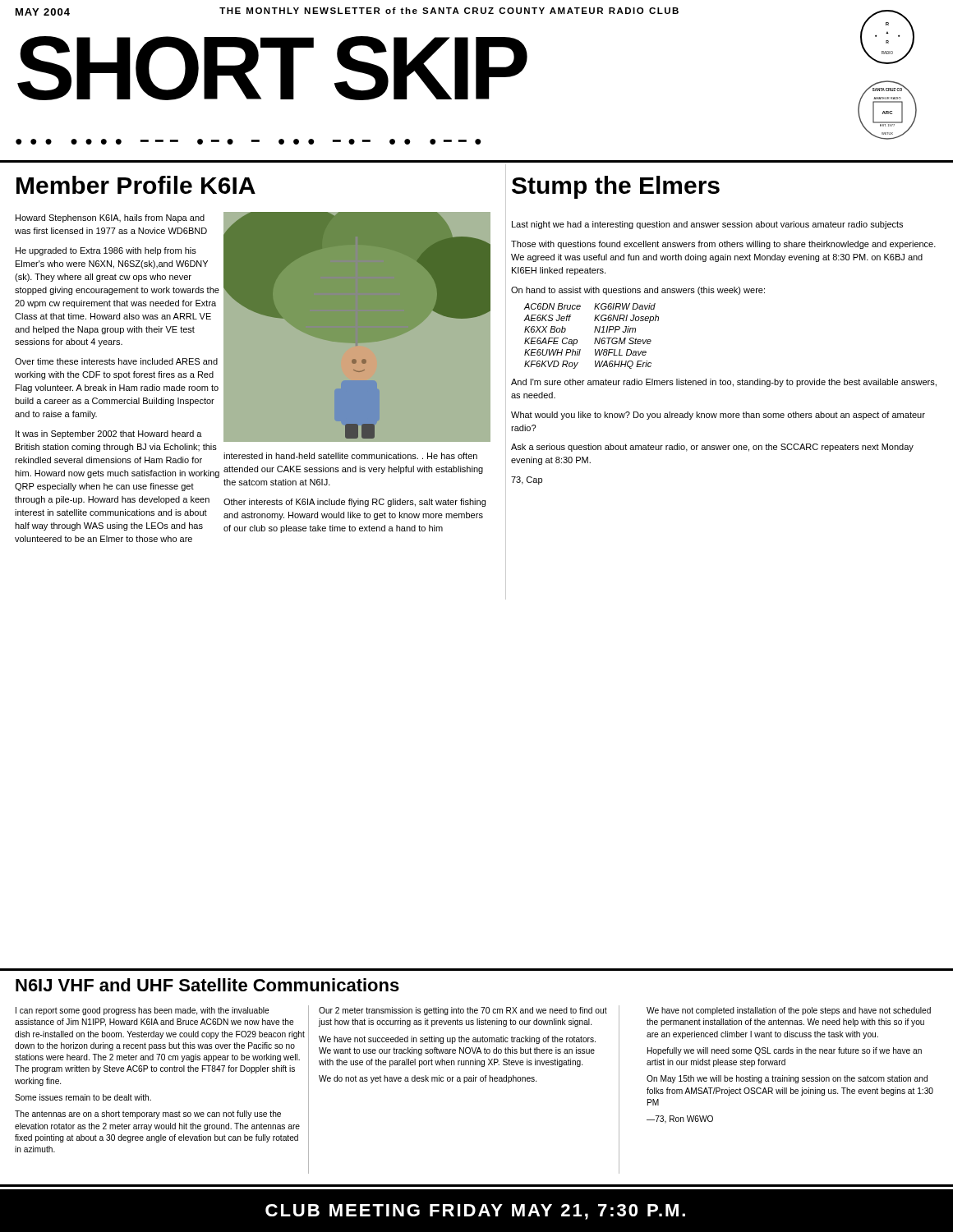The image size is (953, 1232).
Task: Point to the block beginning "Other interests of K6IA include flying RC"
Action: pos(355,515)
